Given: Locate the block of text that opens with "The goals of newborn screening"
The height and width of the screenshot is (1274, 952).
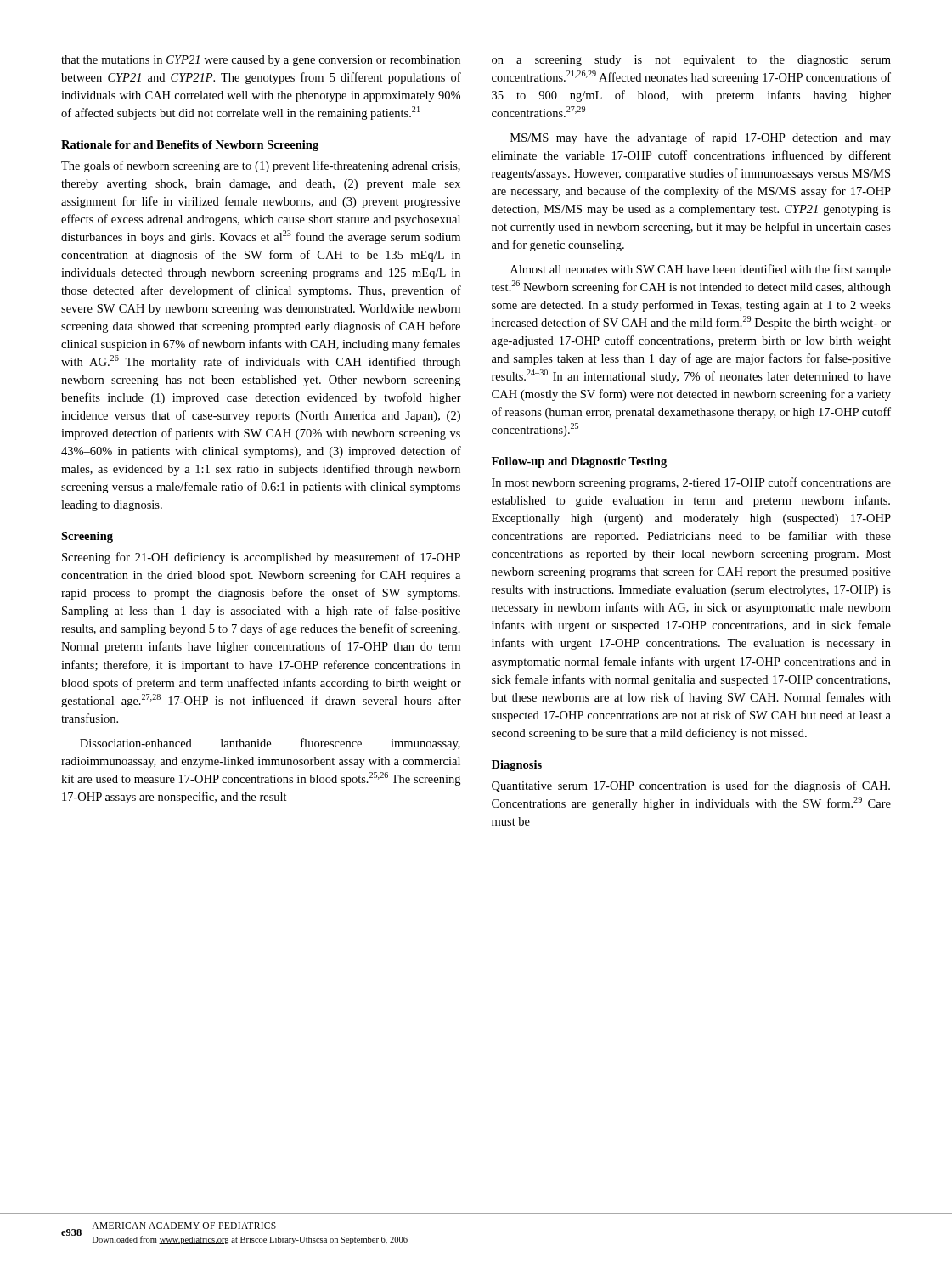Looking at the screenshot, I should pos(261,336).
